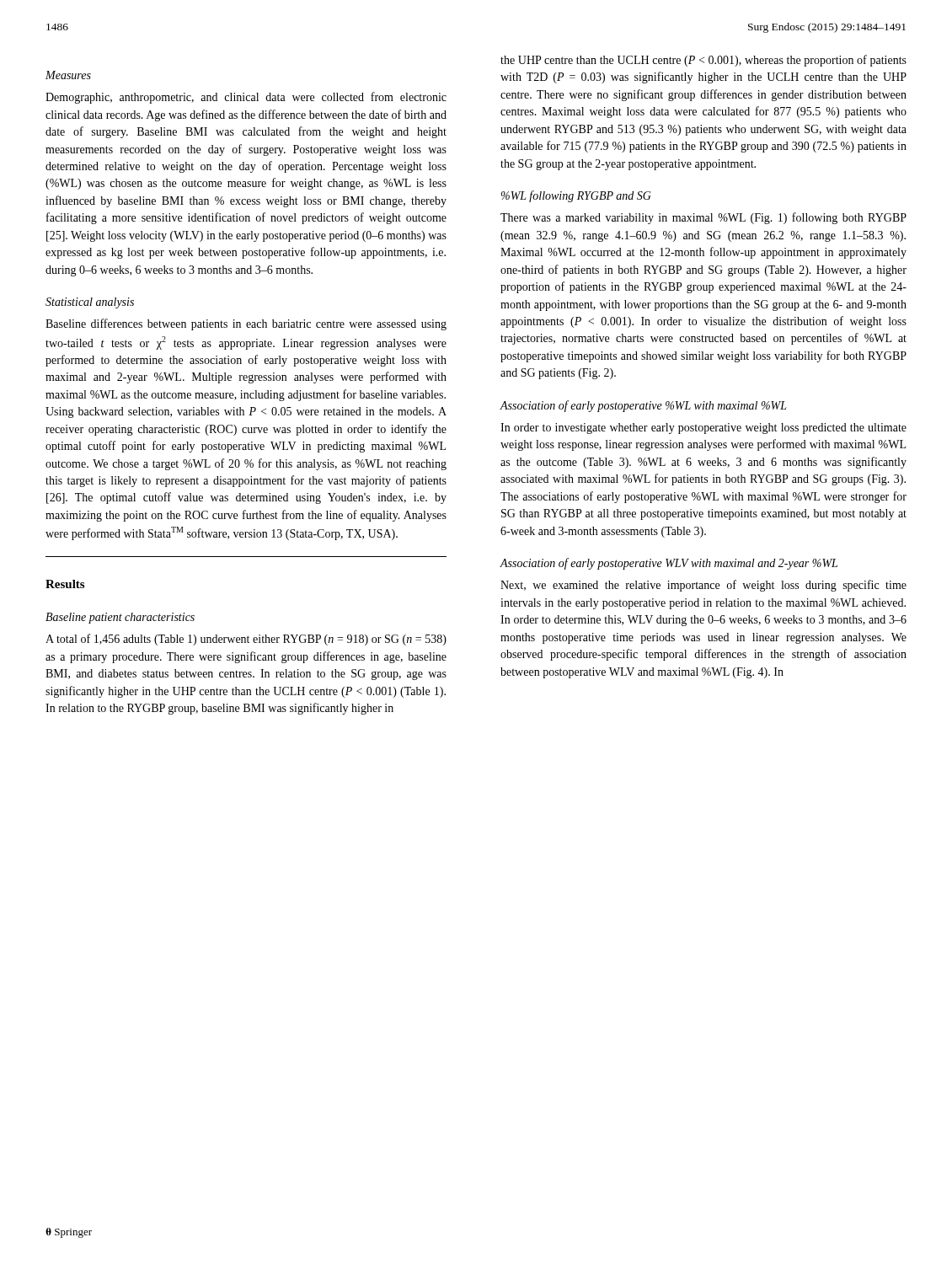Select the section header that reads "Baseline patient characteristics"
The height and width of the screenshot is (1264, 952).
pyautogui.click(x=120, y=617)
